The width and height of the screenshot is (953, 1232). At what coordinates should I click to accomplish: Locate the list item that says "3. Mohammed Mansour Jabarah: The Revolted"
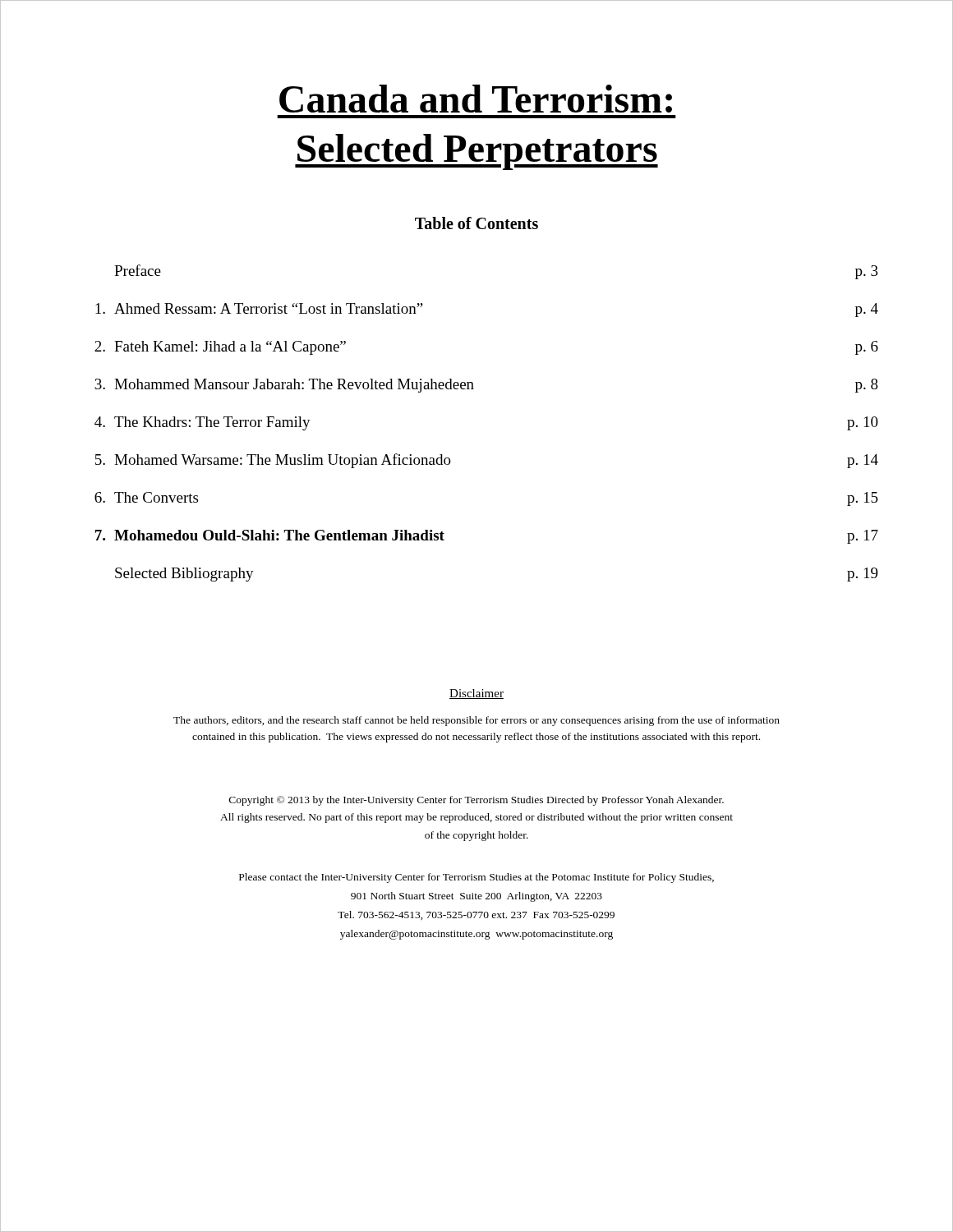point(476,384)
